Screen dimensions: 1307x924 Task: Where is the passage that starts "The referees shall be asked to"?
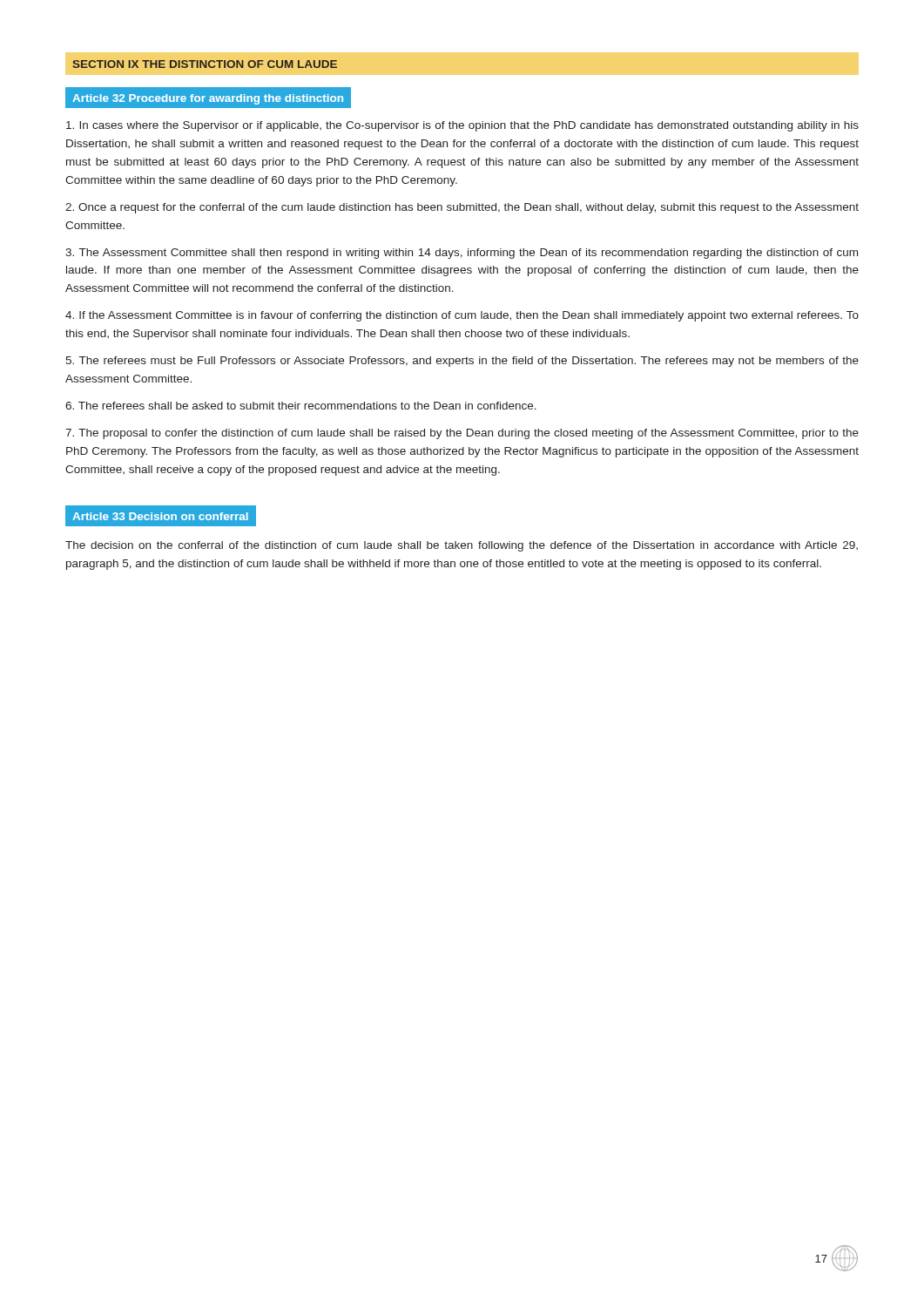(301, 406)
